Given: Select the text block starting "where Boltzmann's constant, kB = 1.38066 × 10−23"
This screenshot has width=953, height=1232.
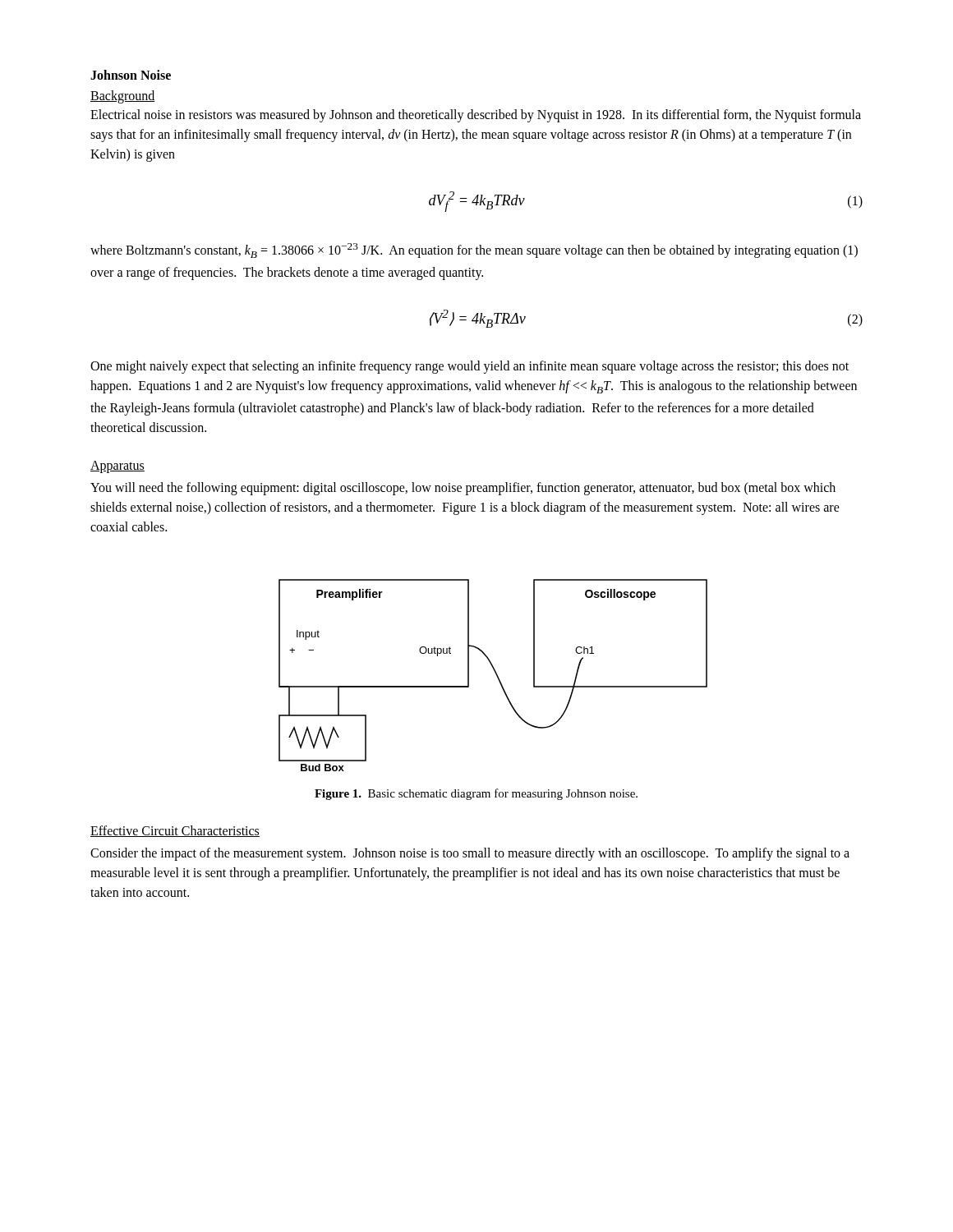Looking at the screenshot, I should coord(474,260).
